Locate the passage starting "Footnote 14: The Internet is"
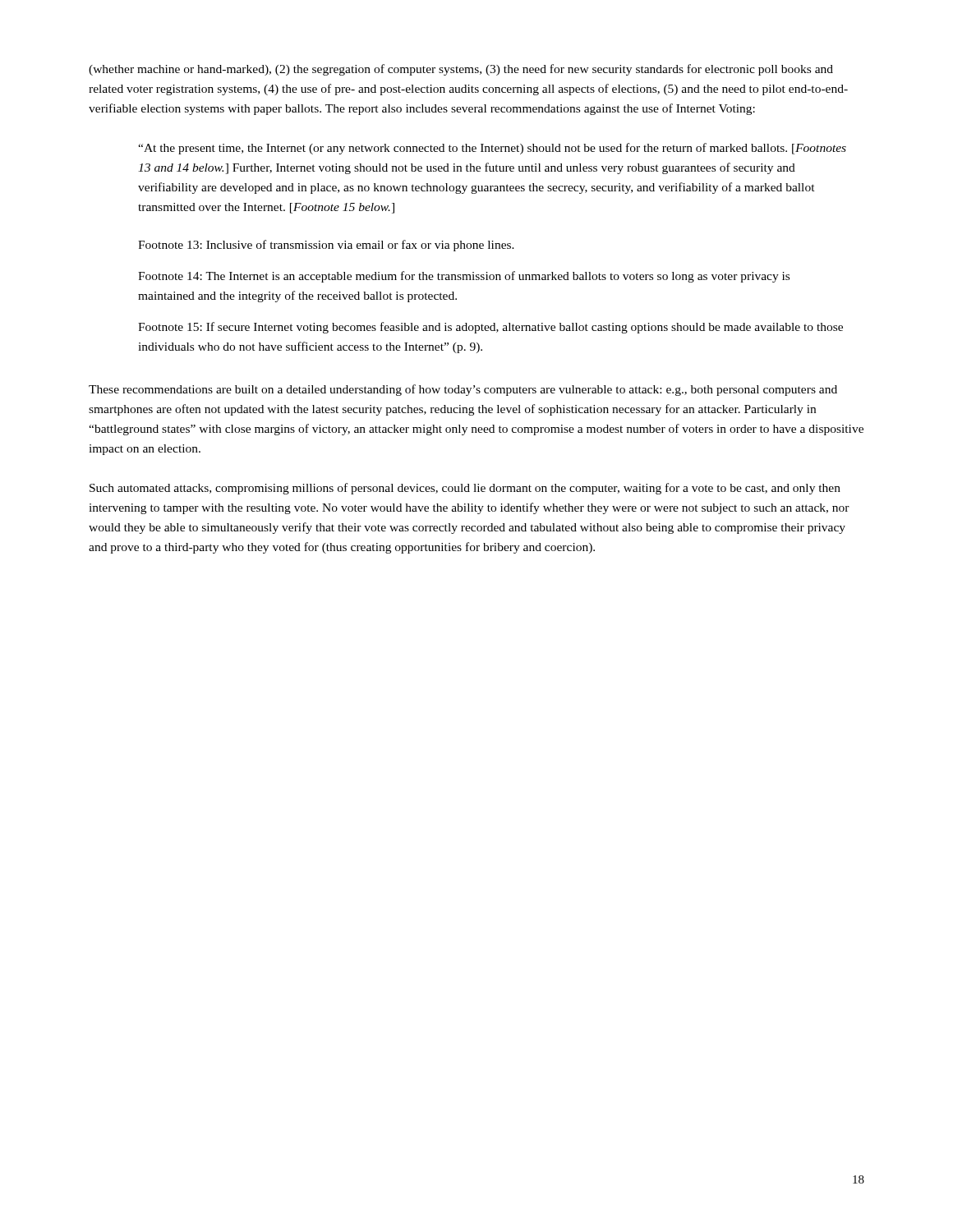 [464, 286]
